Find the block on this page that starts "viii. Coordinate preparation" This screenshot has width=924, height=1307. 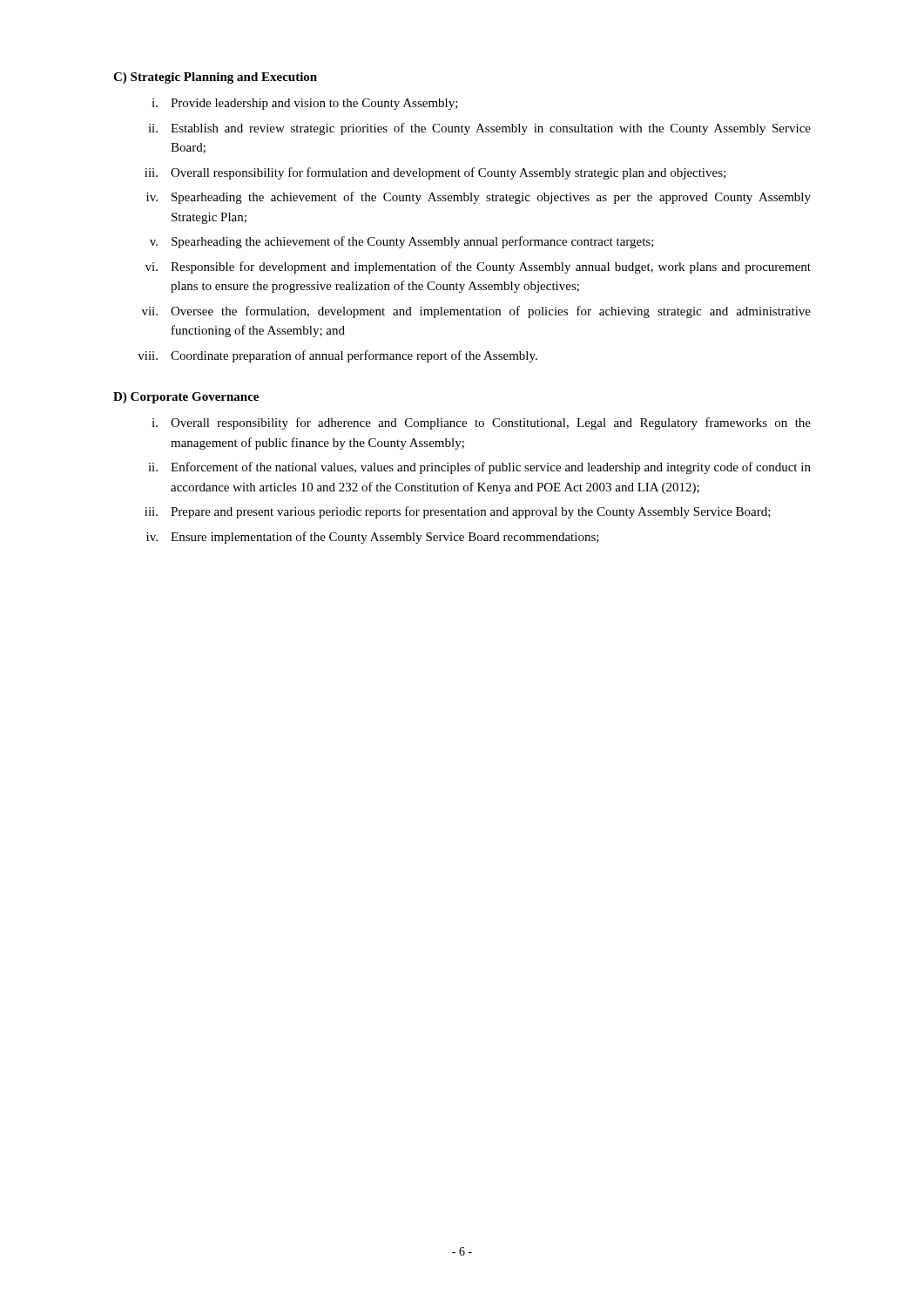coord(462,355)
